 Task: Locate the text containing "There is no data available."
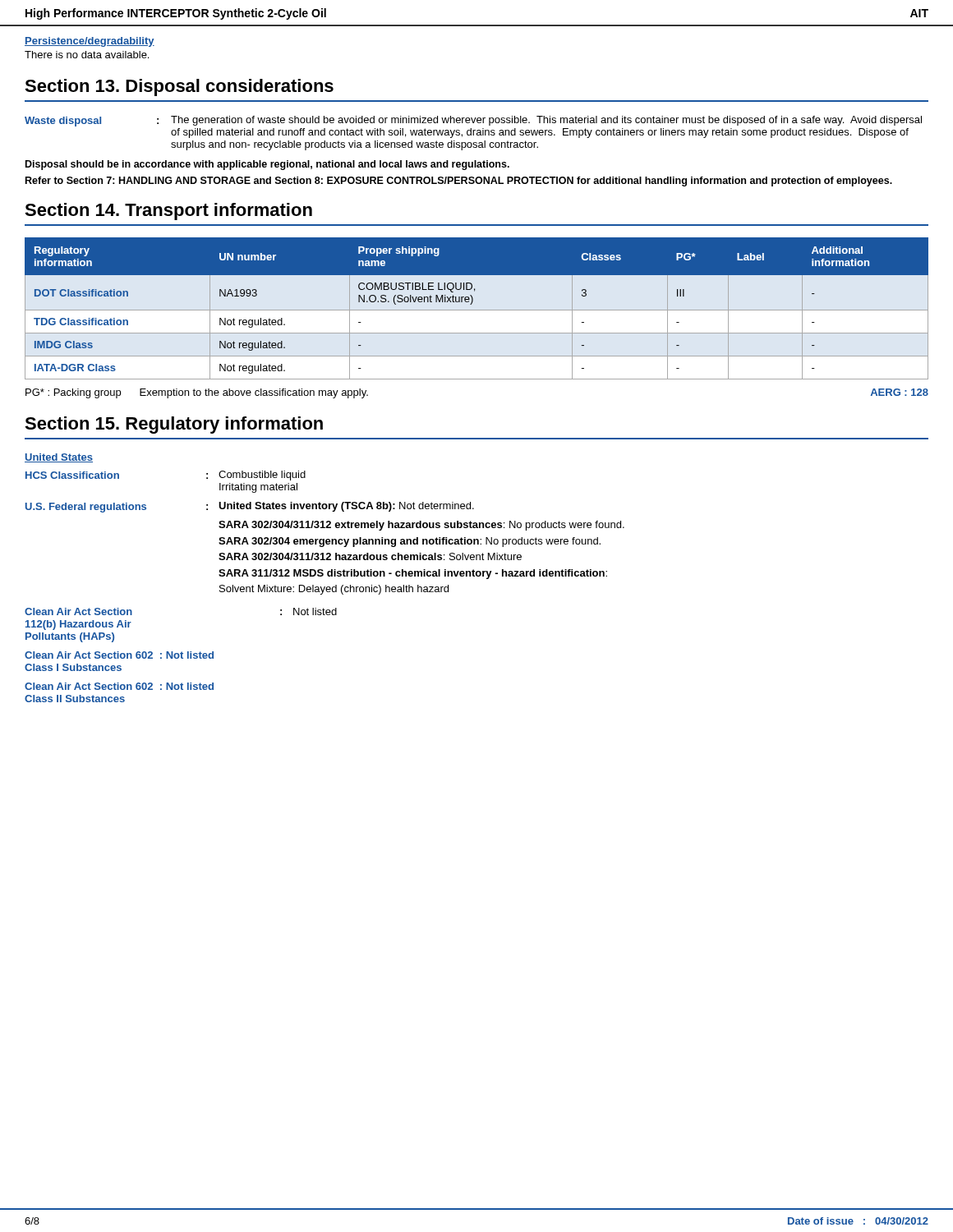point(87,55)
